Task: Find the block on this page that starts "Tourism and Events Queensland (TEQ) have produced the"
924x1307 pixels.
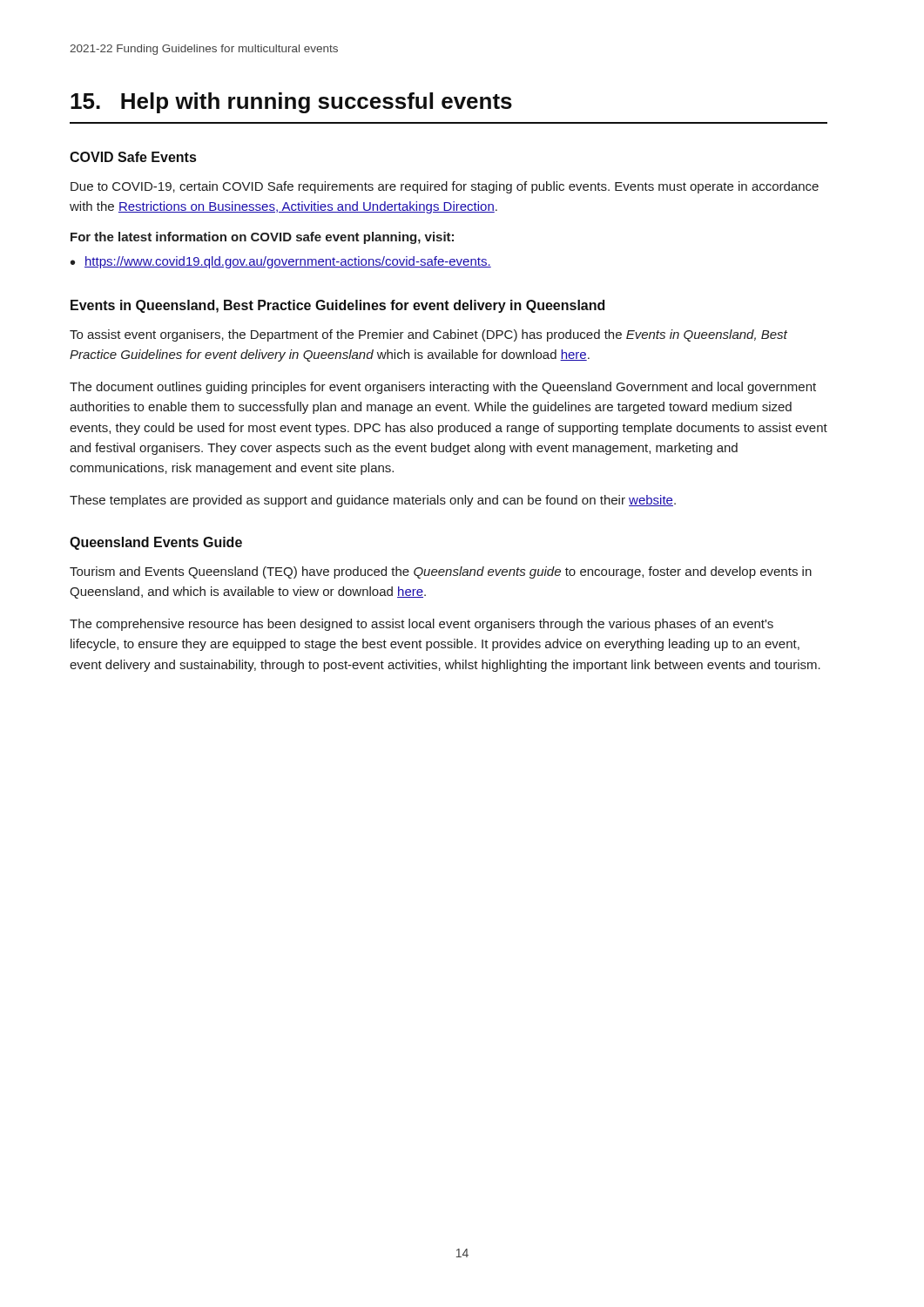Action: tap(449, 581)
